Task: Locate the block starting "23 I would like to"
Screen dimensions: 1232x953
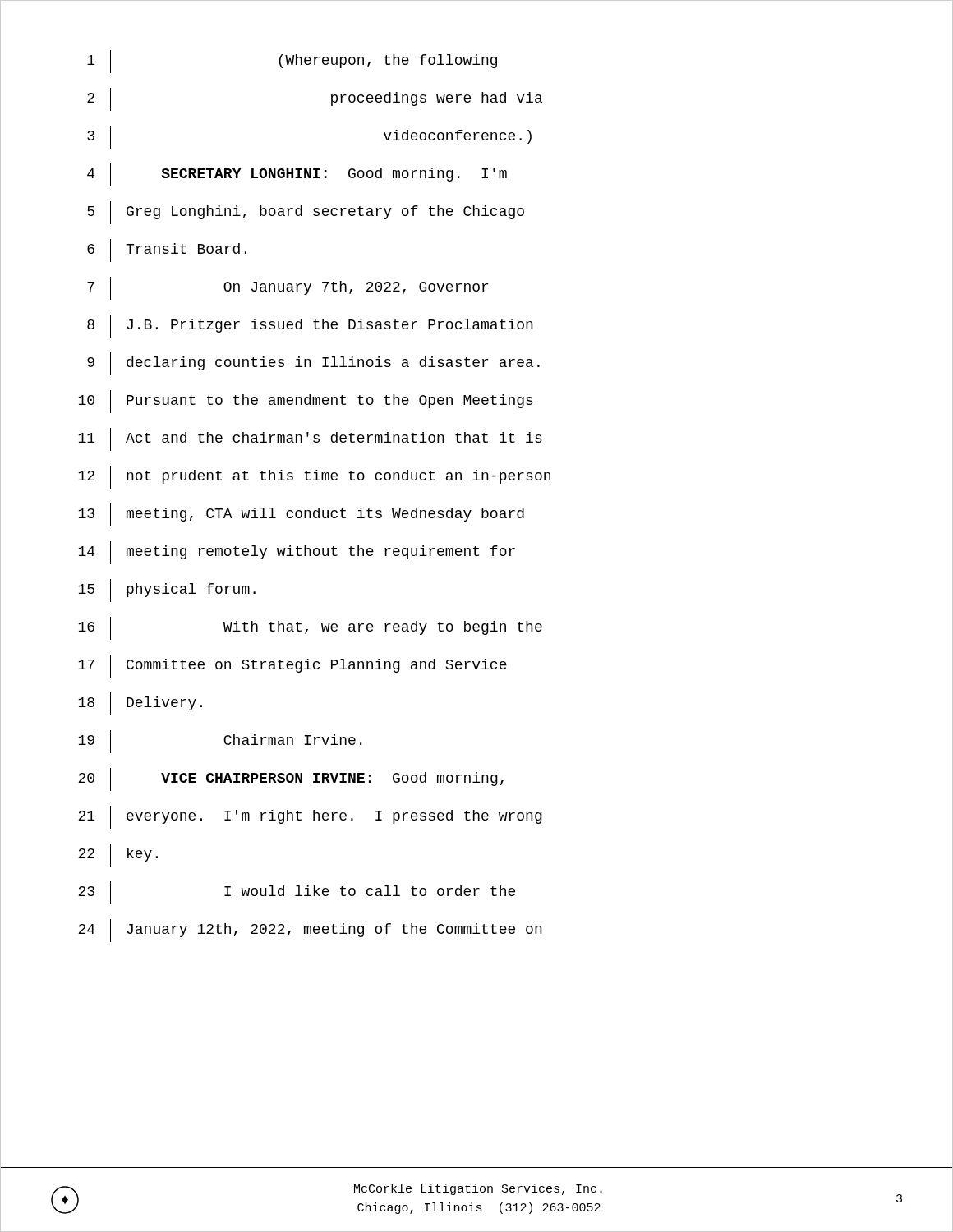Action: pos(476,893)
